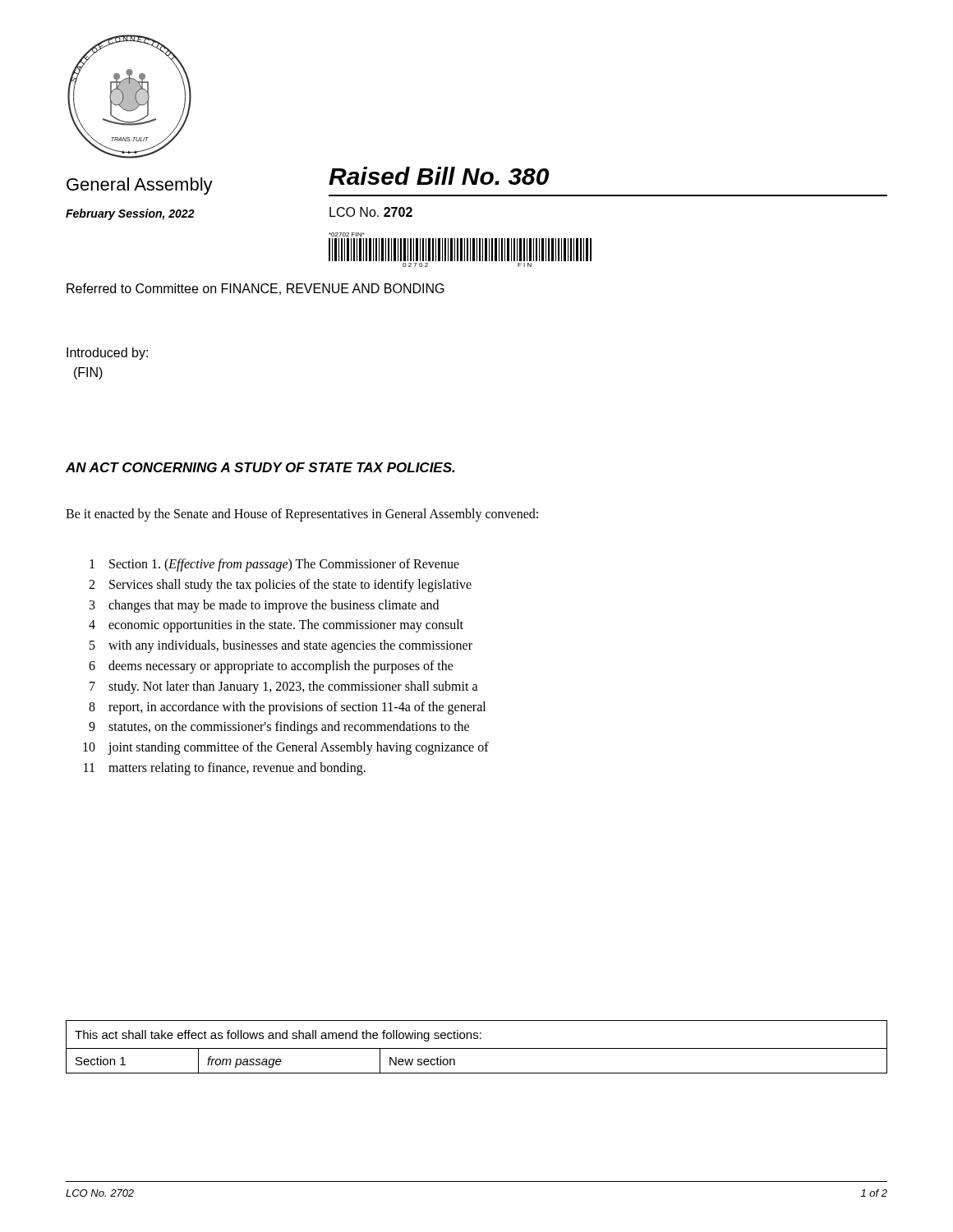Locate the text with the text "February Session, 2022"

(x=130, y=214)
